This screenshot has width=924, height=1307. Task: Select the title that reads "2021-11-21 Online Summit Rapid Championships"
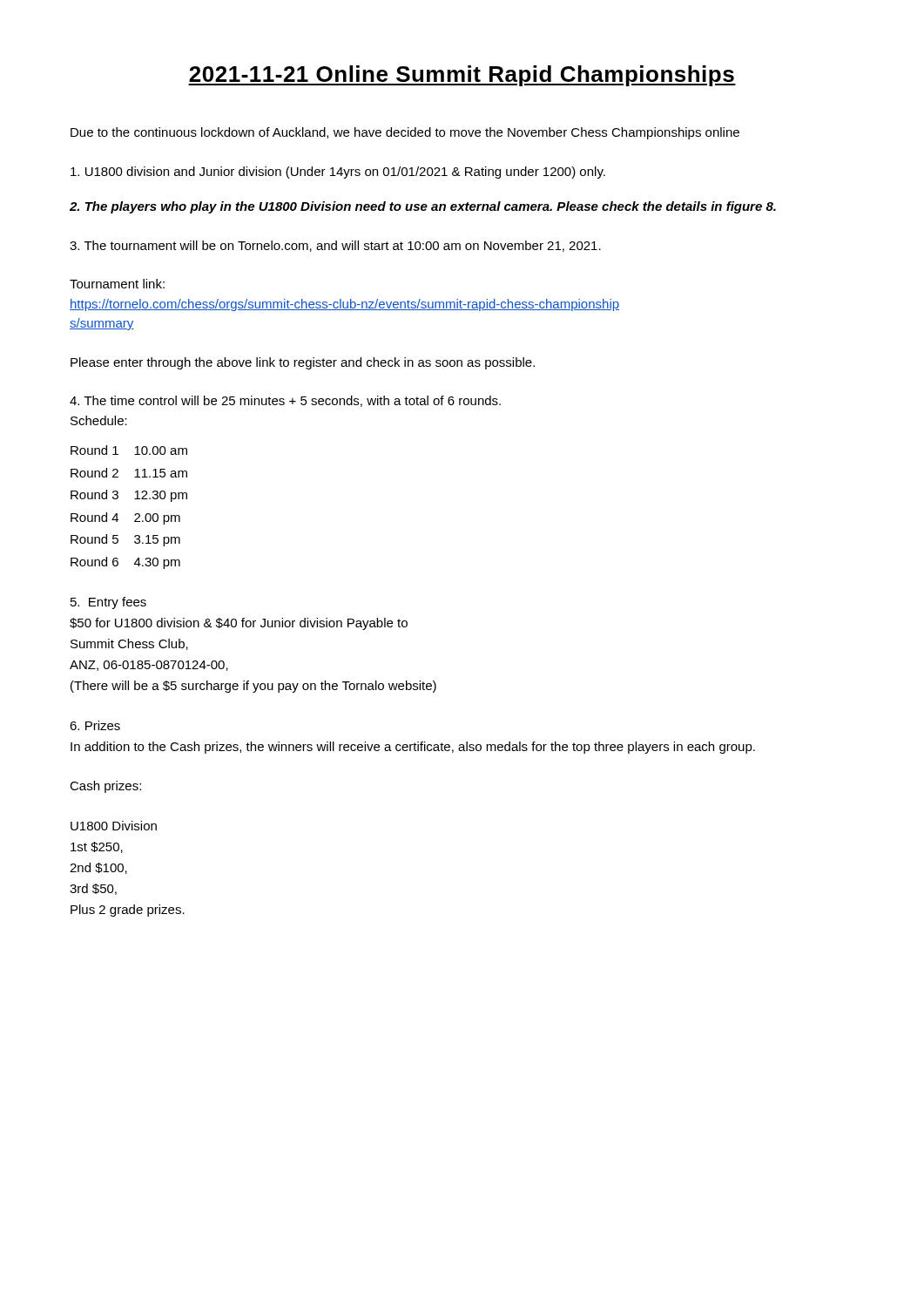click(462, 74)
